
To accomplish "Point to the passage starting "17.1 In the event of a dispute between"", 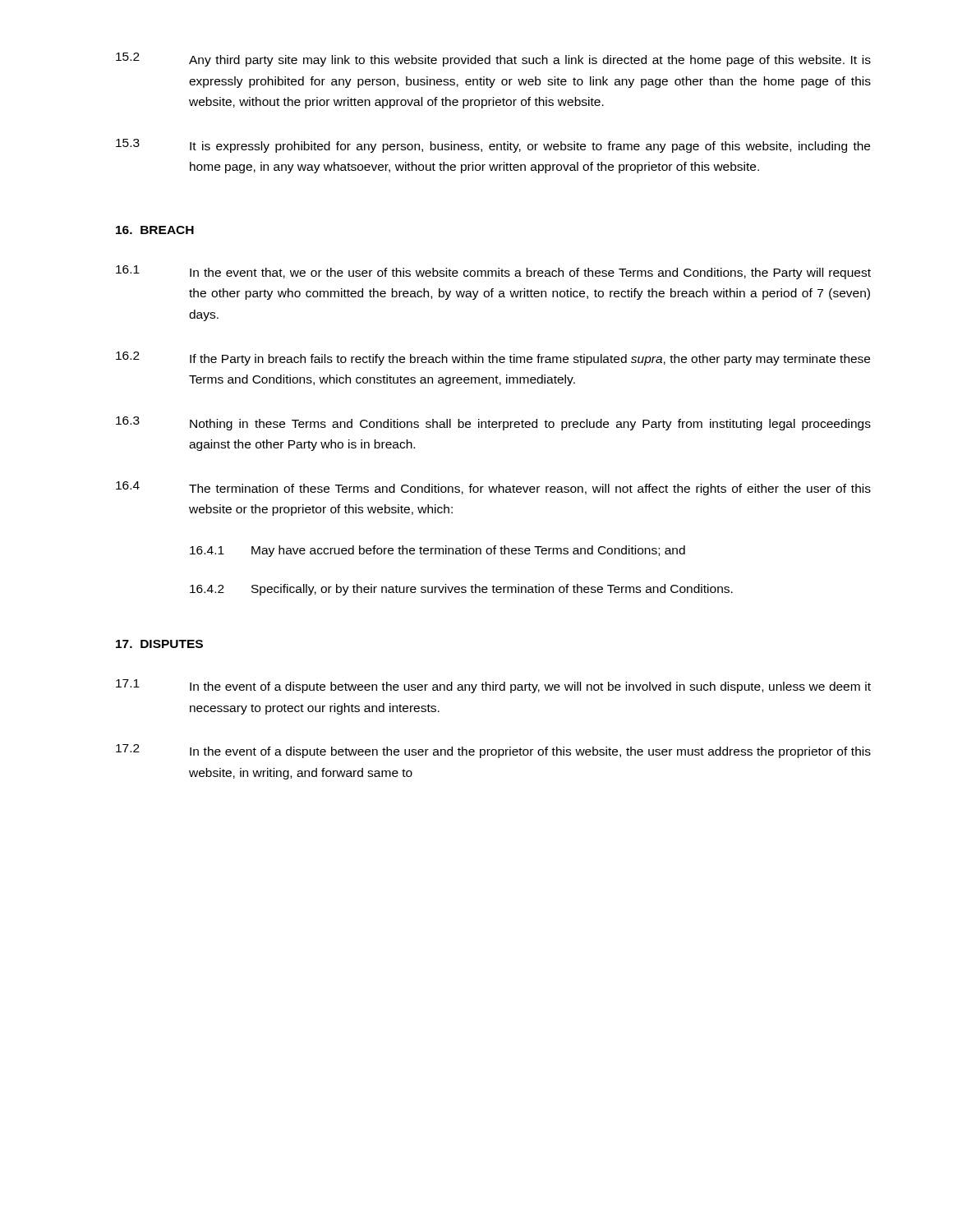I will [493, 697].
